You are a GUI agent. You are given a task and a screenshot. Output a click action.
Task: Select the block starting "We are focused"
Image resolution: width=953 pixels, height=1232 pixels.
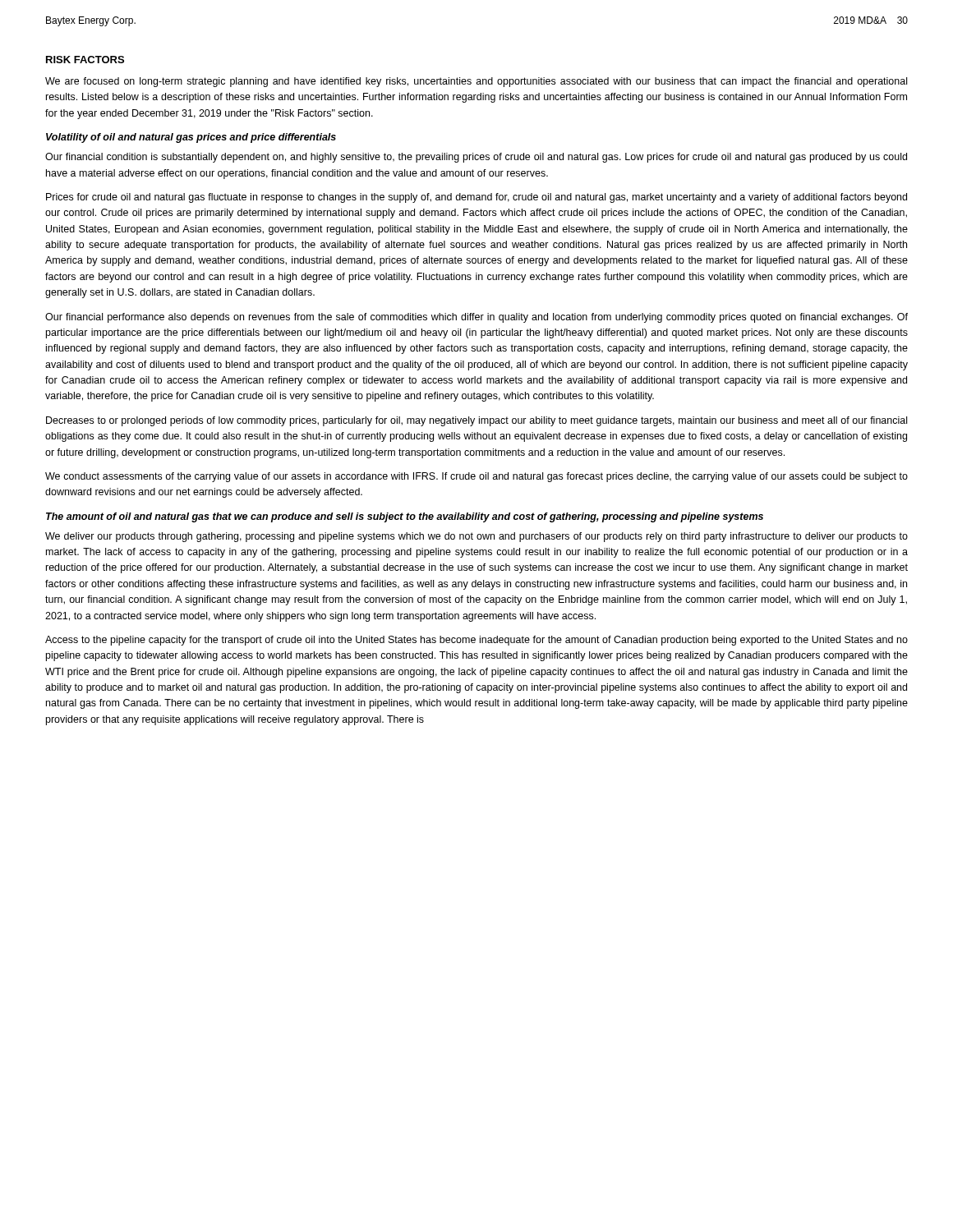tap(476, 97)
